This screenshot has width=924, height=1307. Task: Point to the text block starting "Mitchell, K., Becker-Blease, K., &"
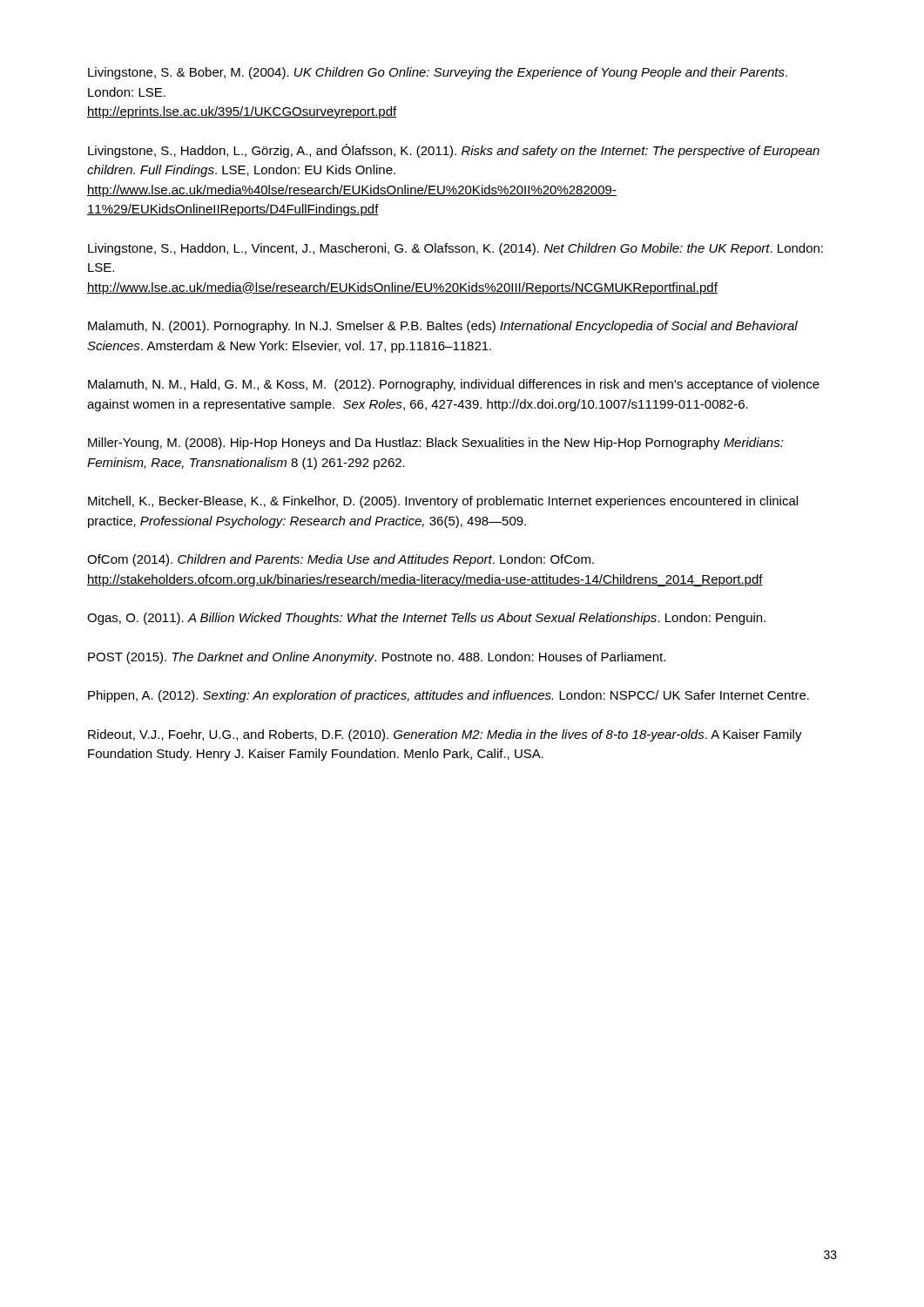(x=443, y=510)
